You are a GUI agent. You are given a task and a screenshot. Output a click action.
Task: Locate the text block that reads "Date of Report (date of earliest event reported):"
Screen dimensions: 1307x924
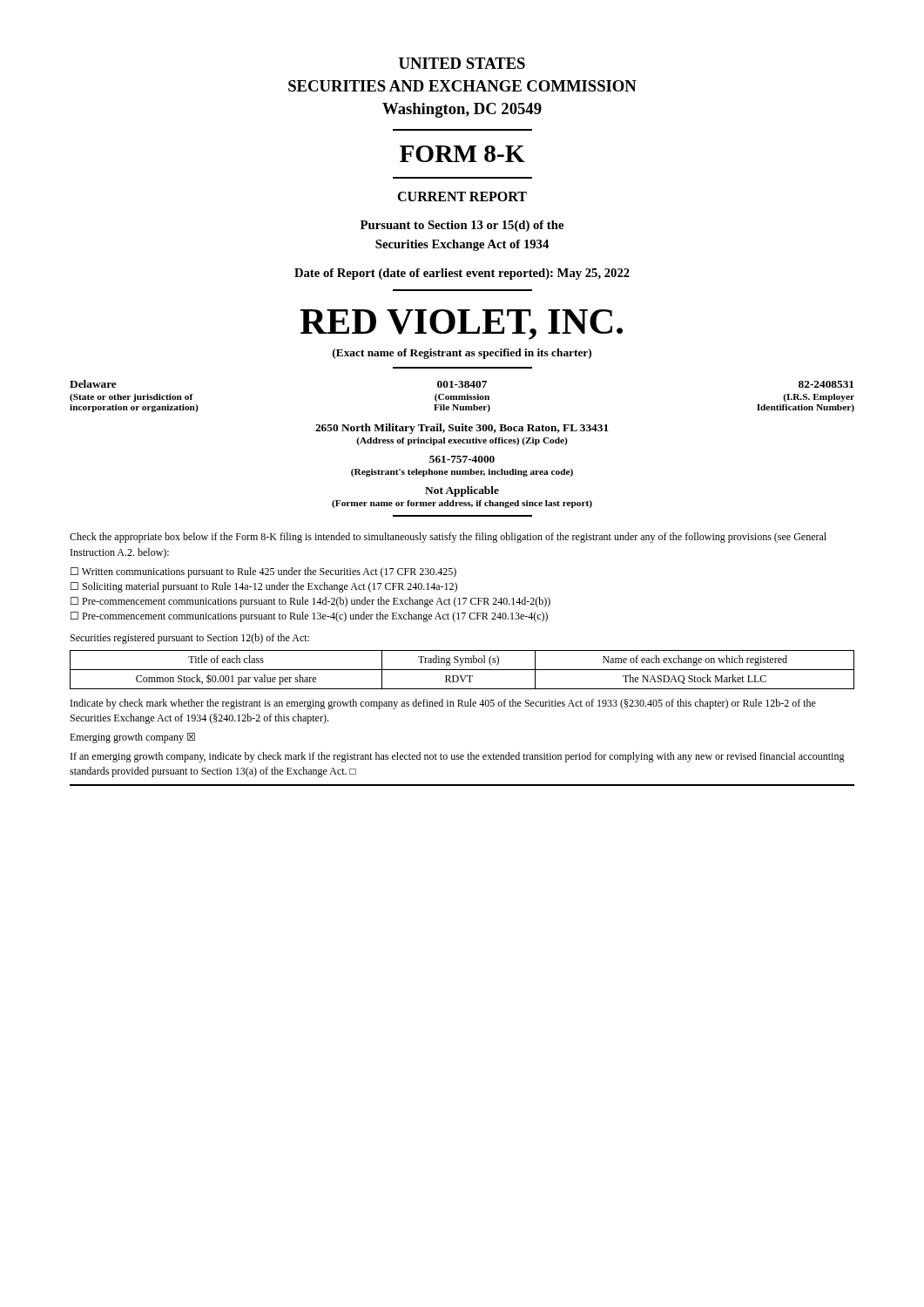coord(462,273)
